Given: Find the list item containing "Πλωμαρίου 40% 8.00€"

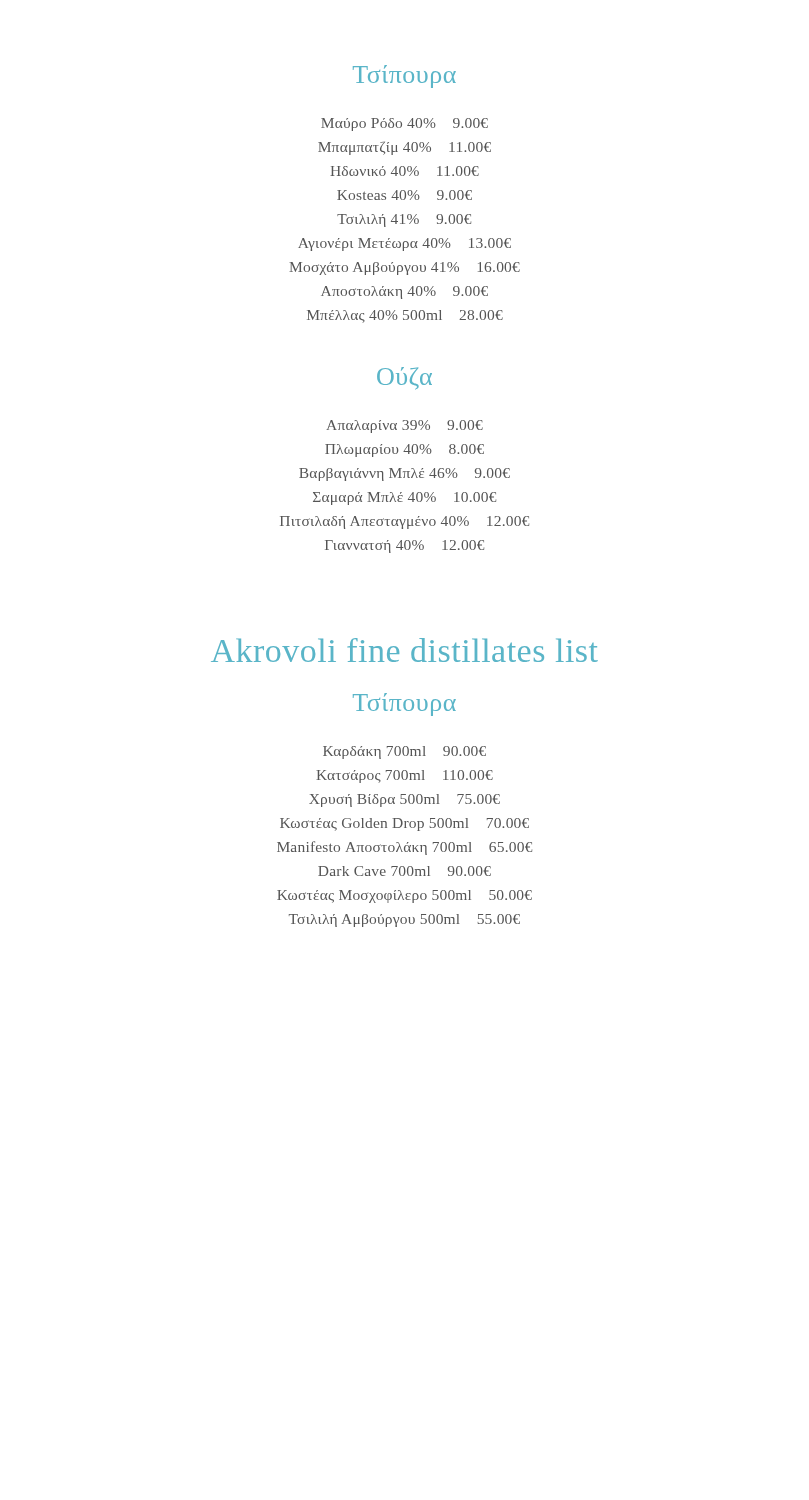Looking at the screenshot, I should [404, 449].
